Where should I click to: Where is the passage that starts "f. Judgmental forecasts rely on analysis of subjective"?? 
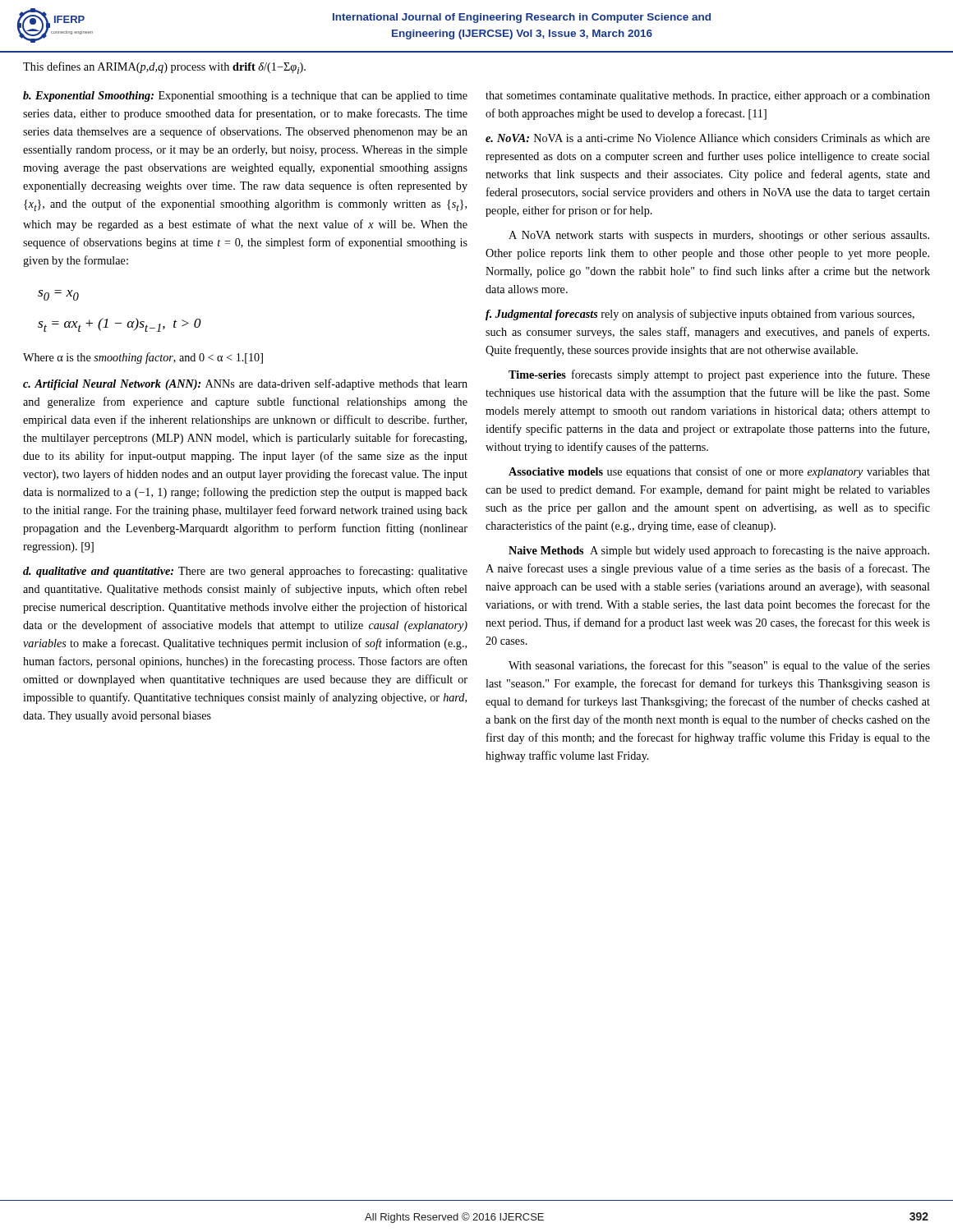click(x=708, y=332)
